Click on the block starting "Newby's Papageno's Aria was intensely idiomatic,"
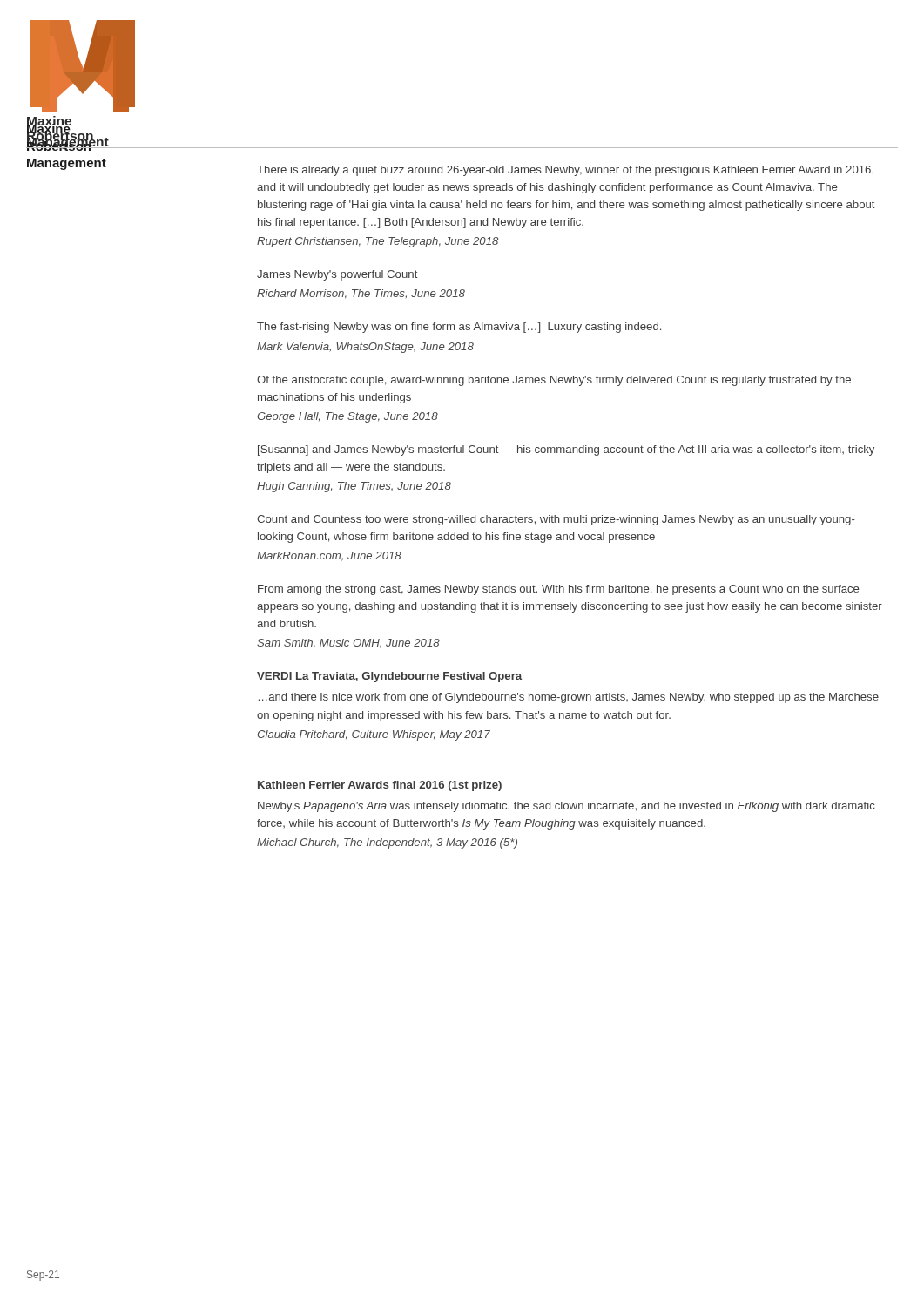Screen dimensions: 1307x924 pyautogui.click(x=573, y=824)
